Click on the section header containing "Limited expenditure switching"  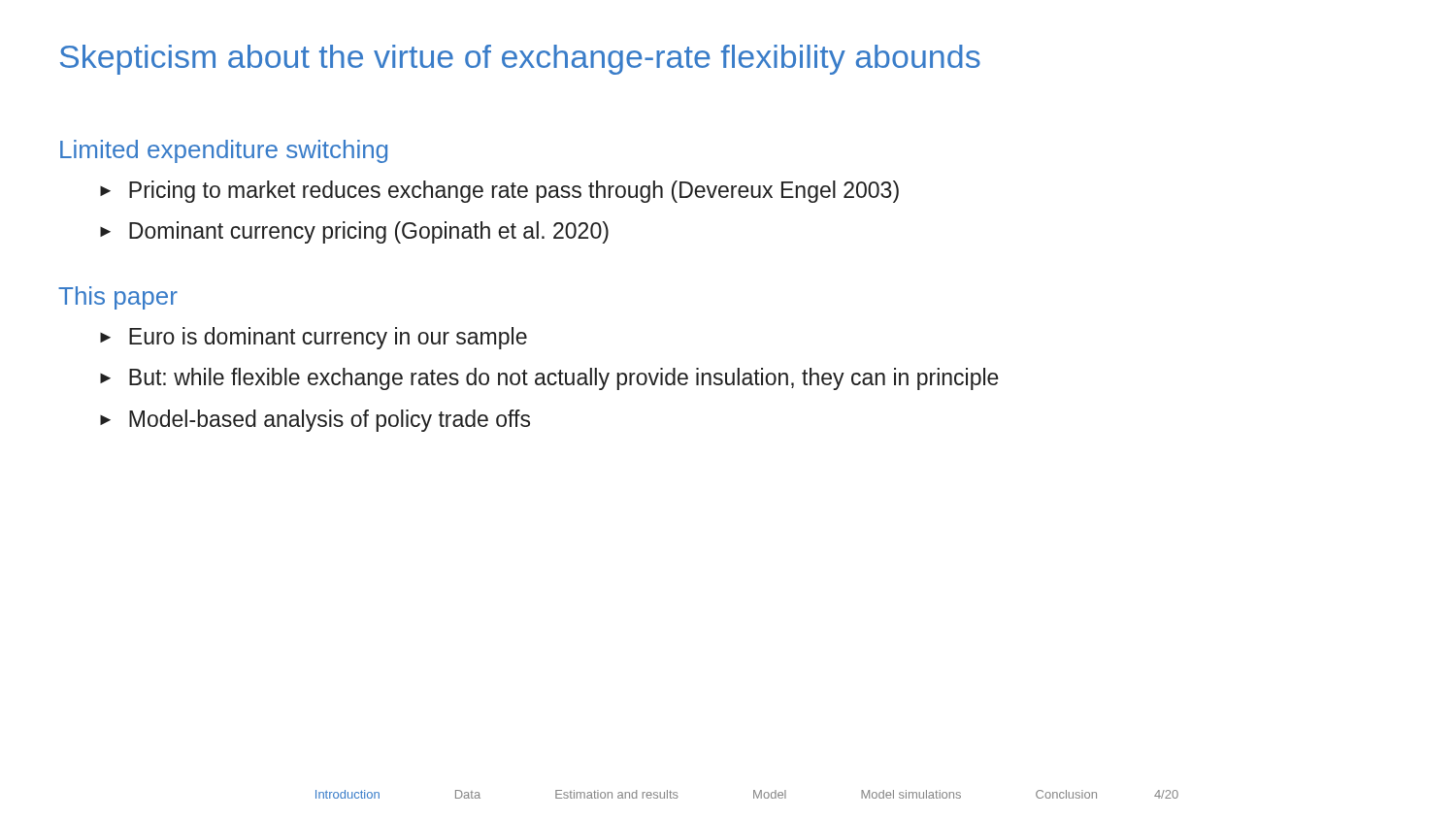pos(224,149)
